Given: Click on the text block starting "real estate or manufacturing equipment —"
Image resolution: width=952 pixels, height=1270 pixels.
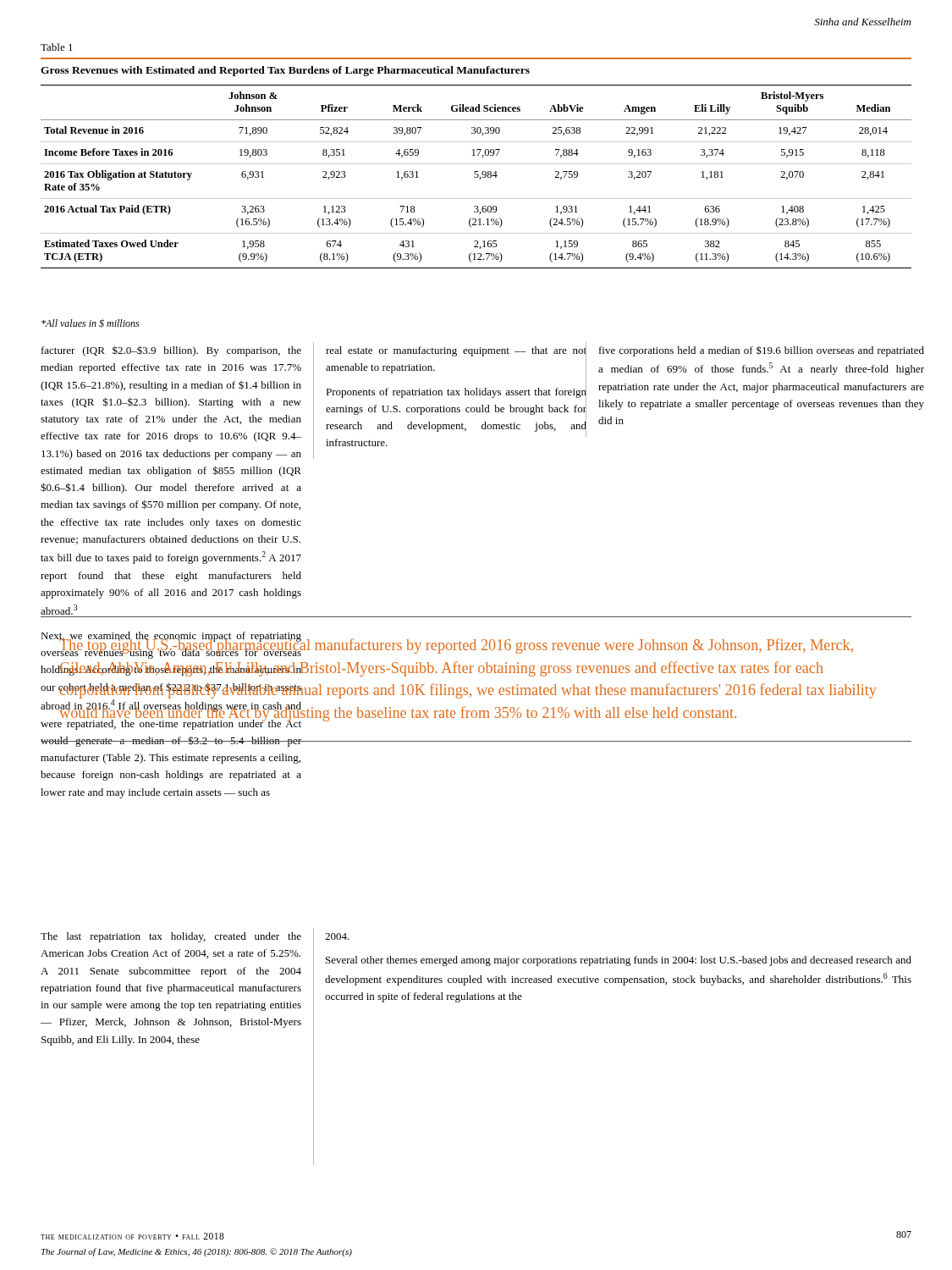Looking at the screenshot, I should [456, 397].
